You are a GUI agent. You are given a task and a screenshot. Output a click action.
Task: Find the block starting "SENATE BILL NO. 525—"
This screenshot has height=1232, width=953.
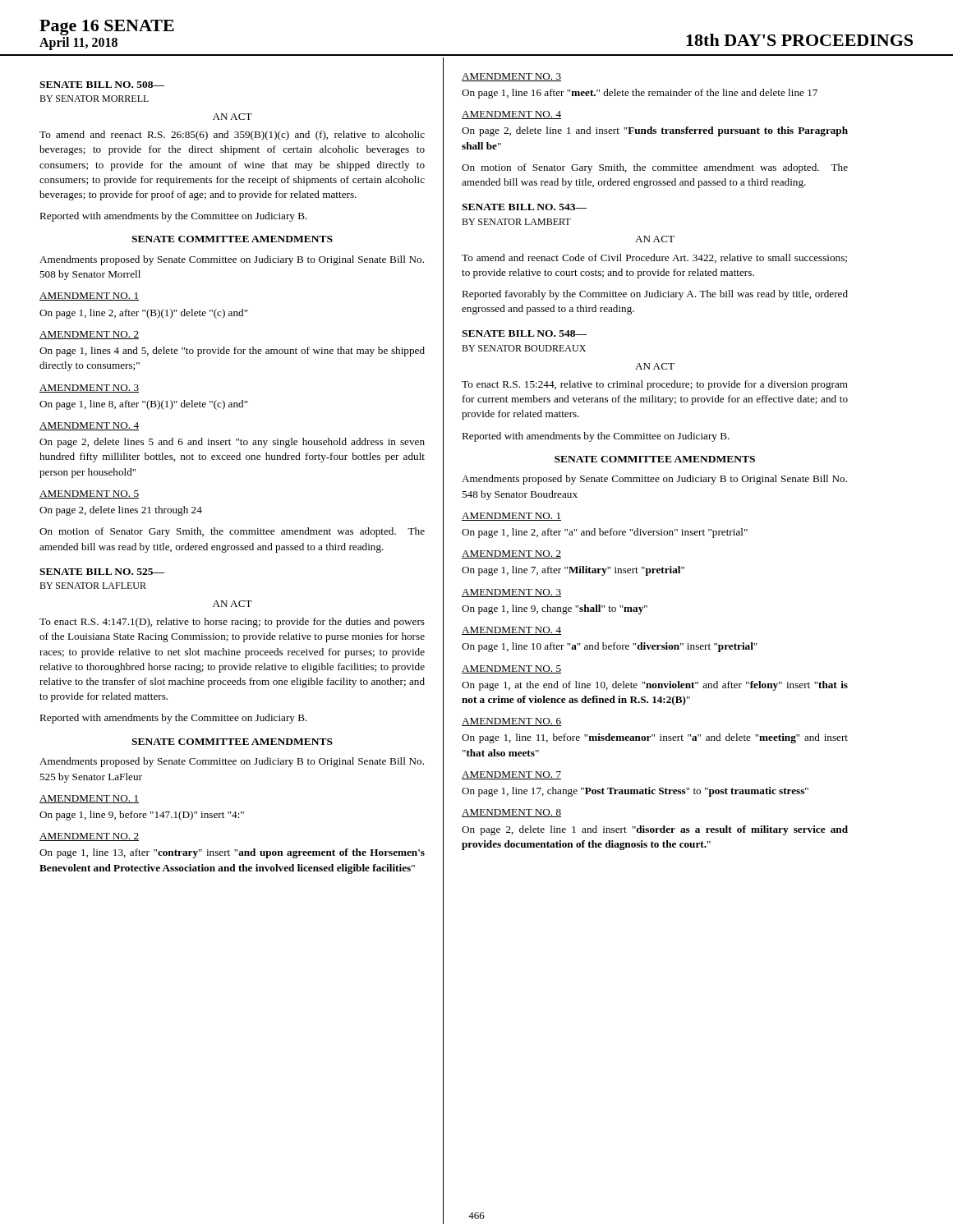coord(102,571)
